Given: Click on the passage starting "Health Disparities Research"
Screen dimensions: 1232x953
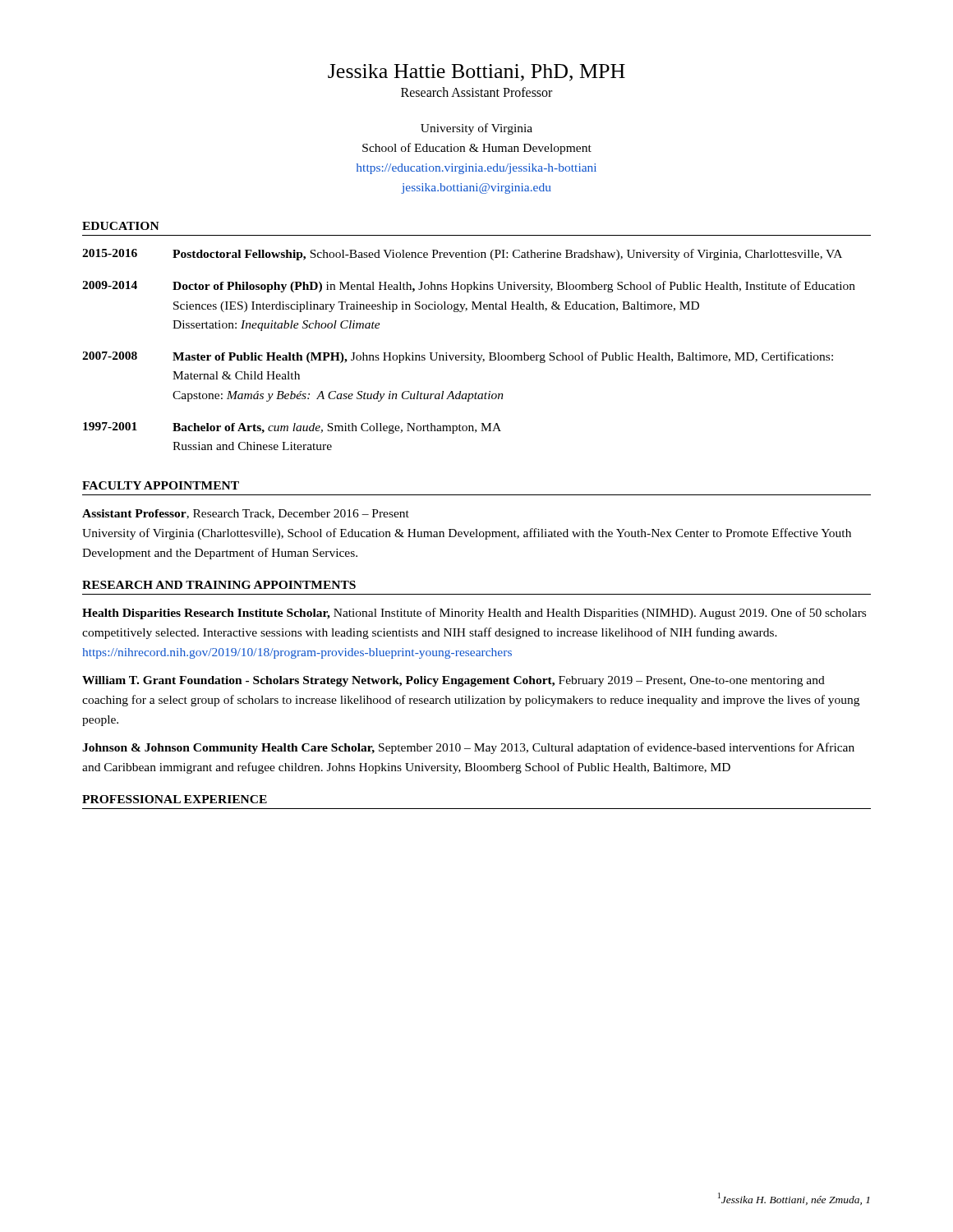Looking at the screenshot, I should (474, 632).
